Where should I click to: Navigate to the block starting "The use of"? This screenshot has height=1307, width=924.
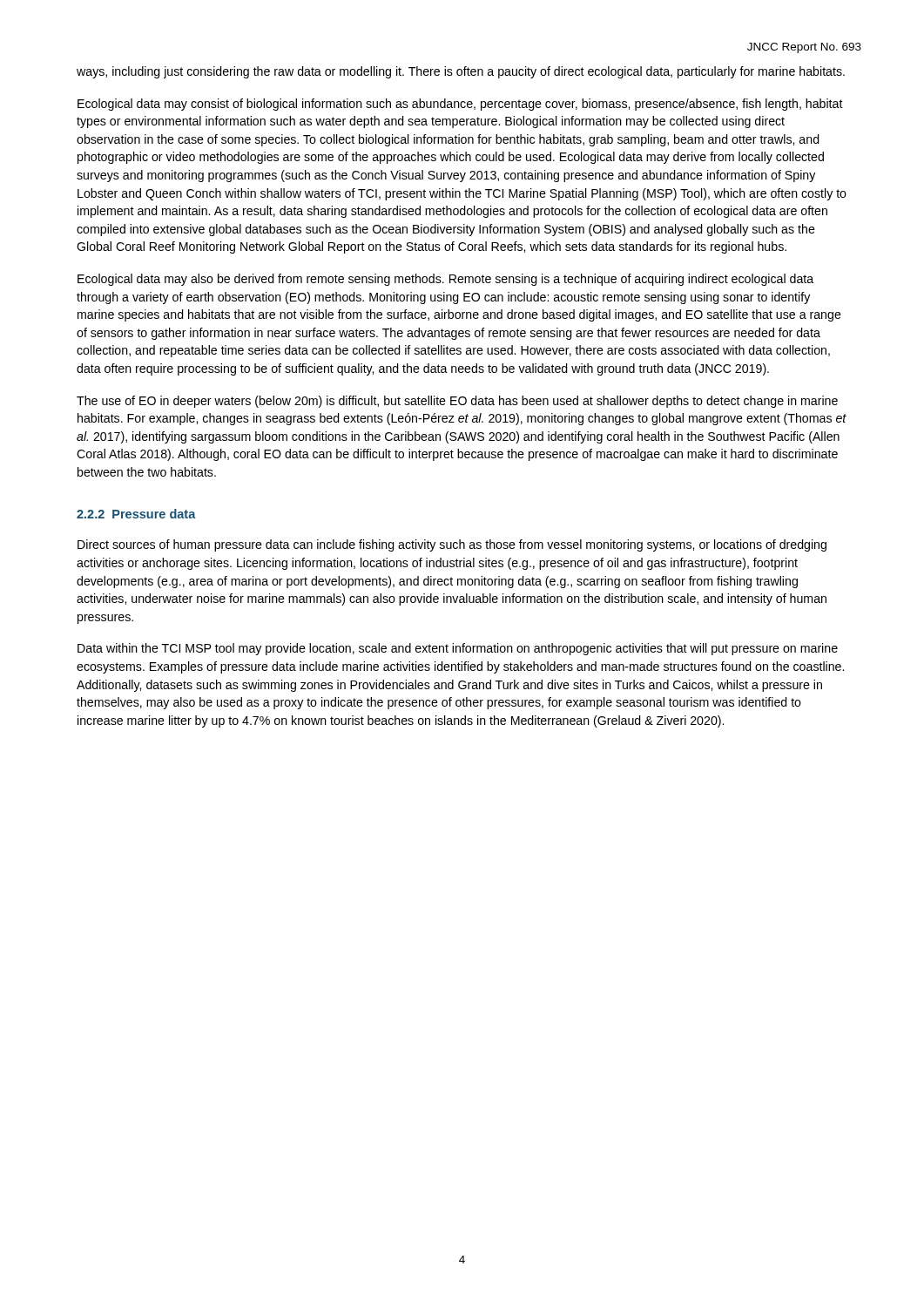461,436
